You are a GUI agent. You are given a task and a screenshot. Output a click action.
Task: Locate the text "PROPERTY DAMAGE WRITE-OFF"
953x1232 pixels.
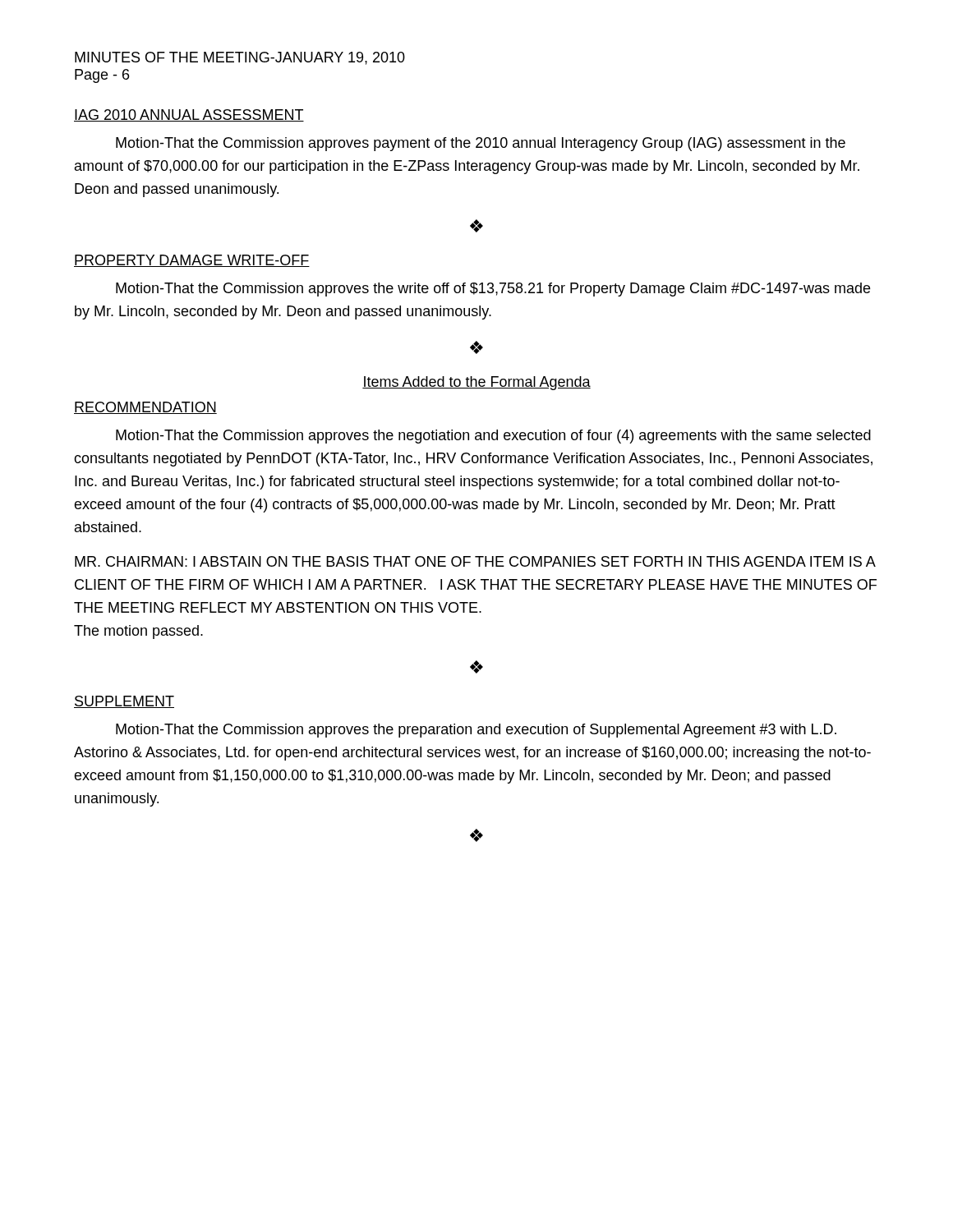pyautogui.click(x=192, y=260)
